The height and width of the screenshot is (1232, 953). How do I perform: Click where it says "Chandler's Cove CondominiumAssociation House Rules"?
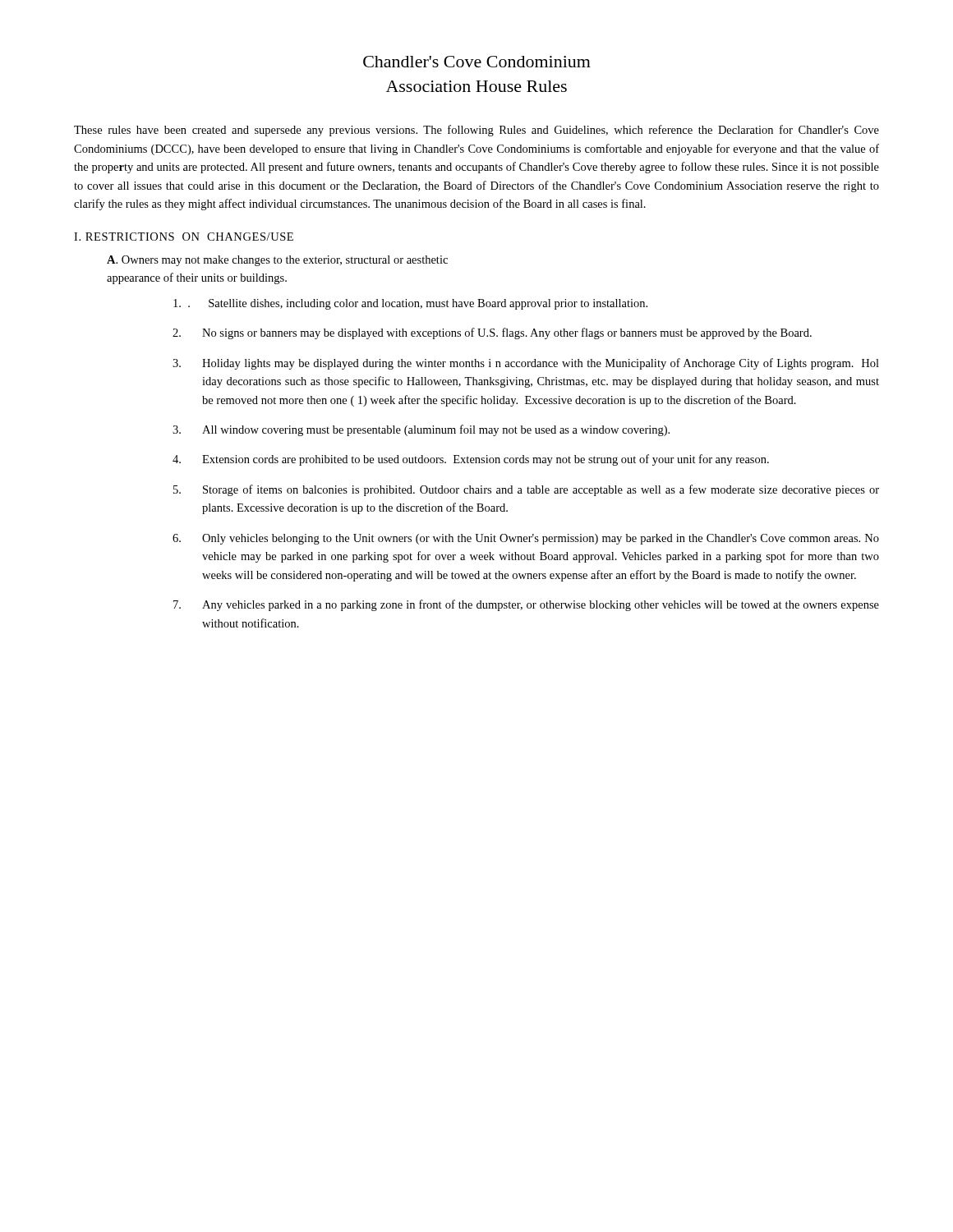[x=476, y=73]
